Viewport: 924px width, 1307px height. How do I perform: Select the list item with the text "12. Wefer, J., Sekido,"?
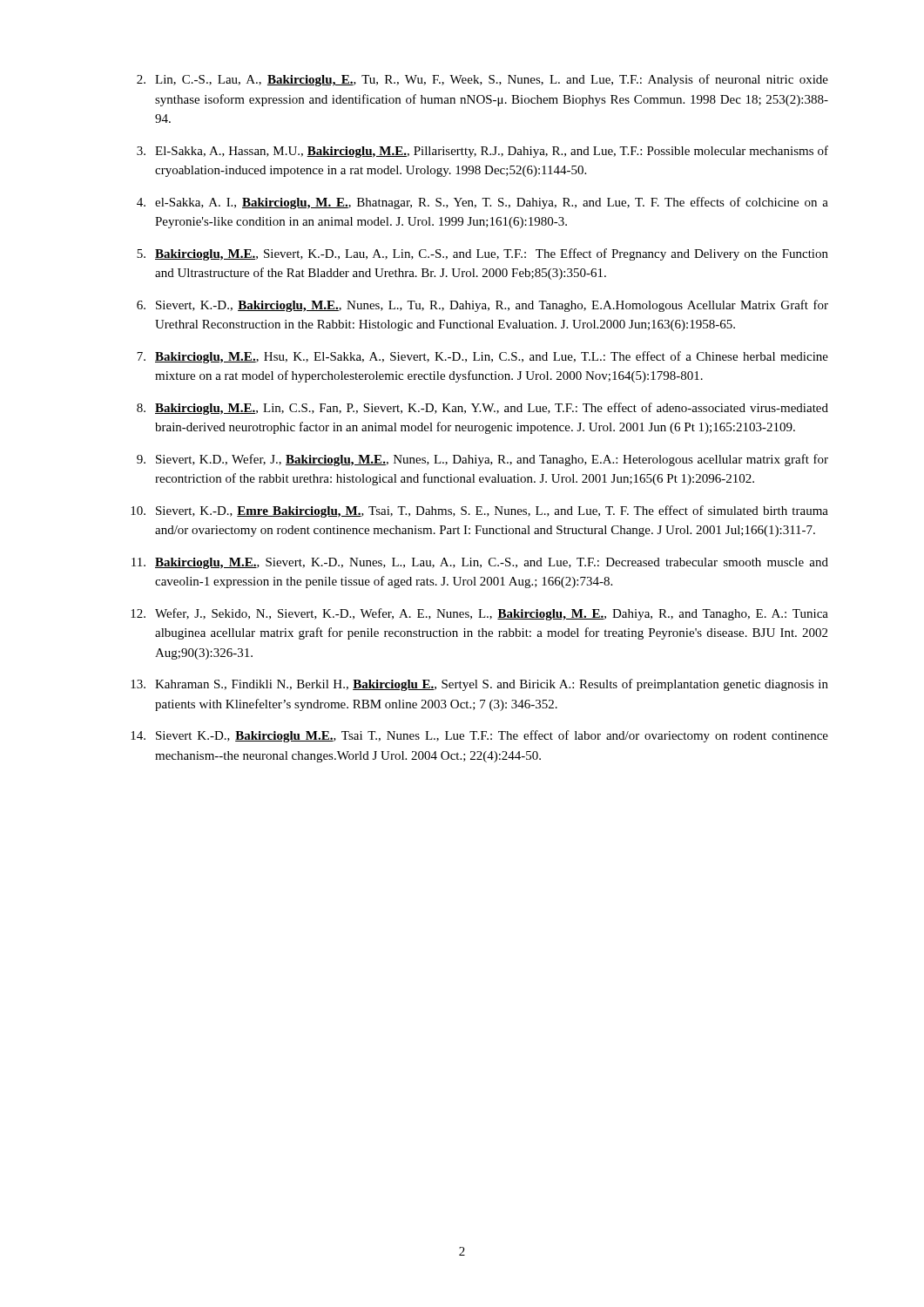[471, 633]
